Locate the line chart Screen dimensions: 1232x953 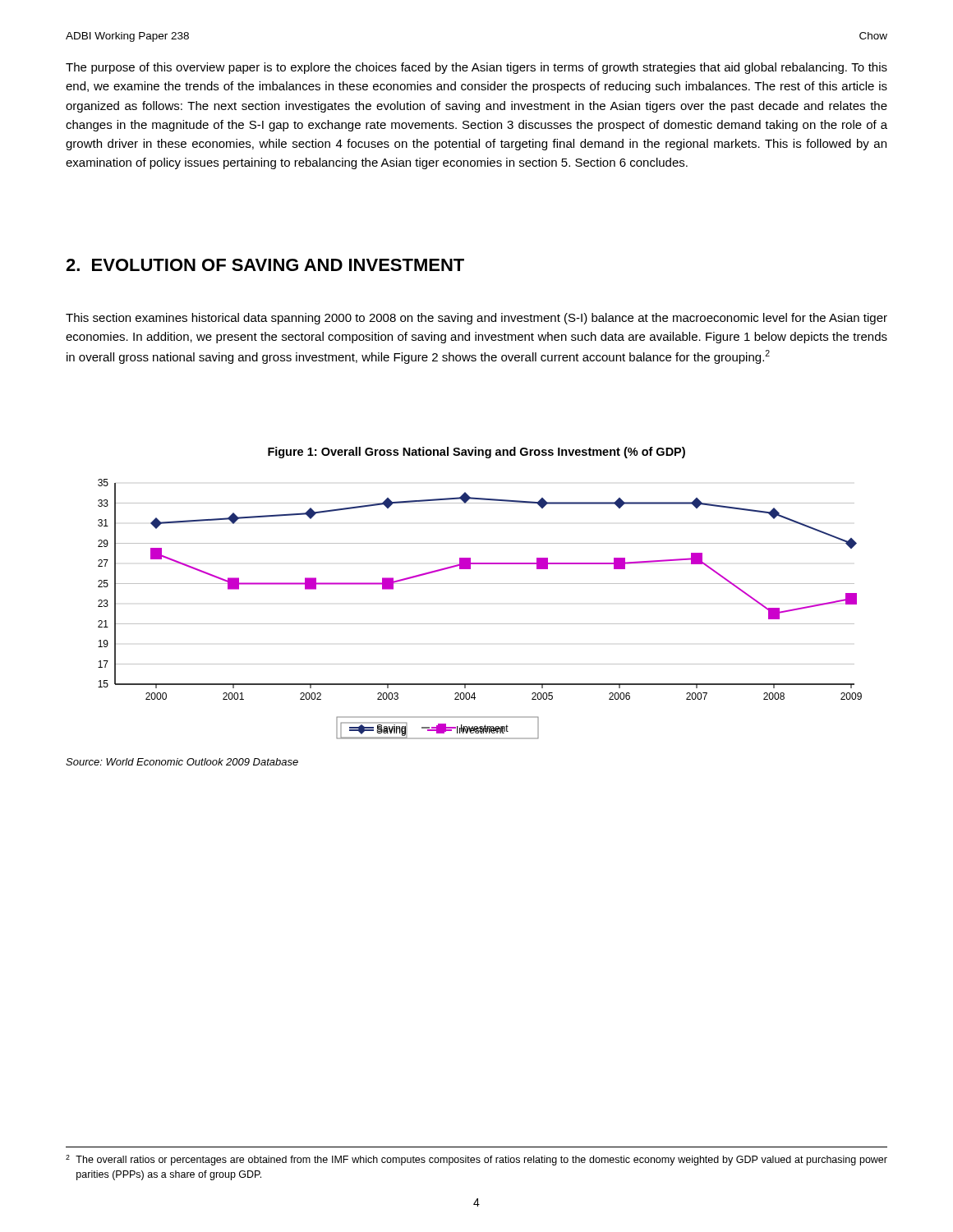click(x=476, y=610)
